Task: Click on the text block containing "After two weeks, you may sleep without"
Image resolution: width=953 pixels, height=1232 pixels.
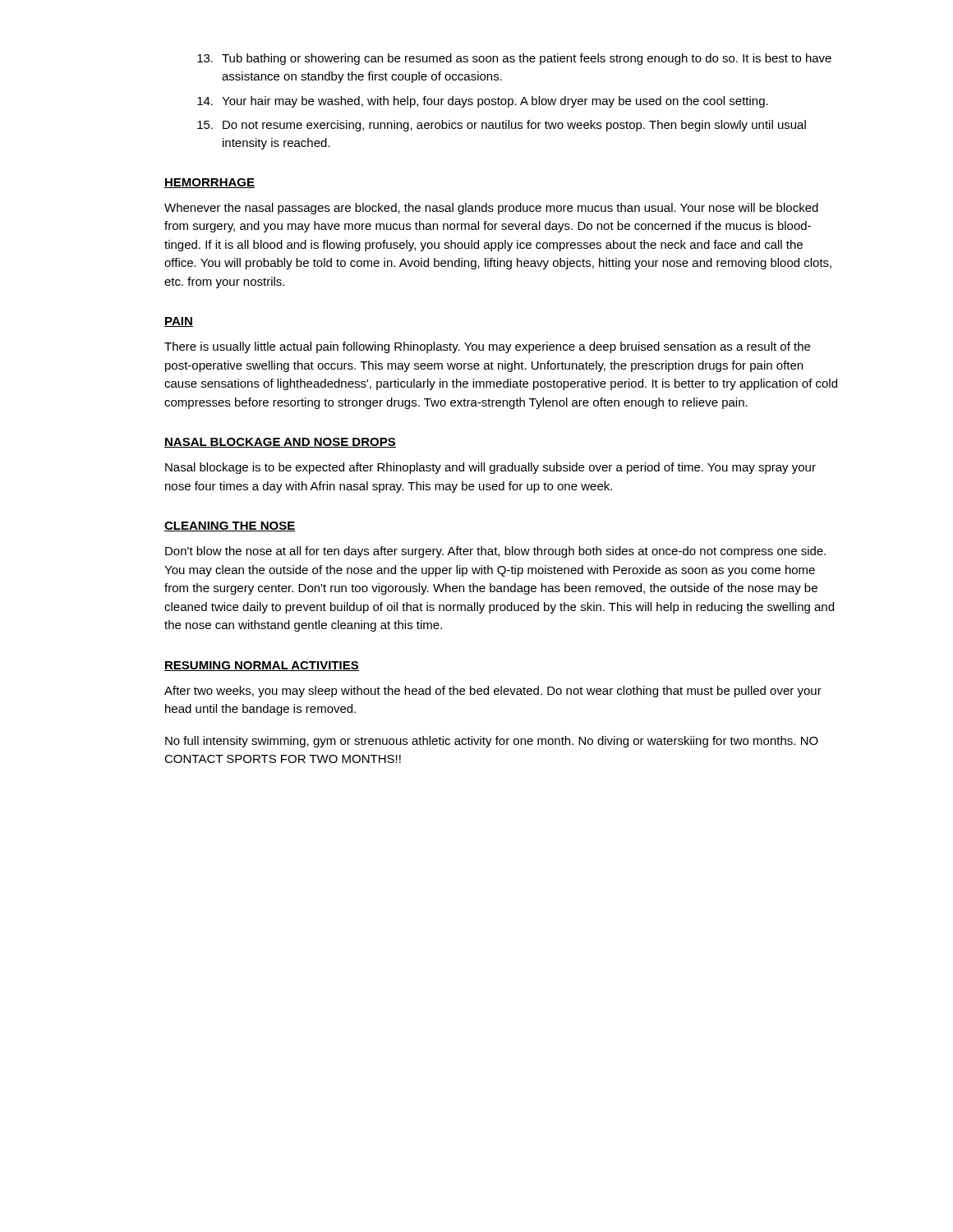Action: tap(493, 699)
